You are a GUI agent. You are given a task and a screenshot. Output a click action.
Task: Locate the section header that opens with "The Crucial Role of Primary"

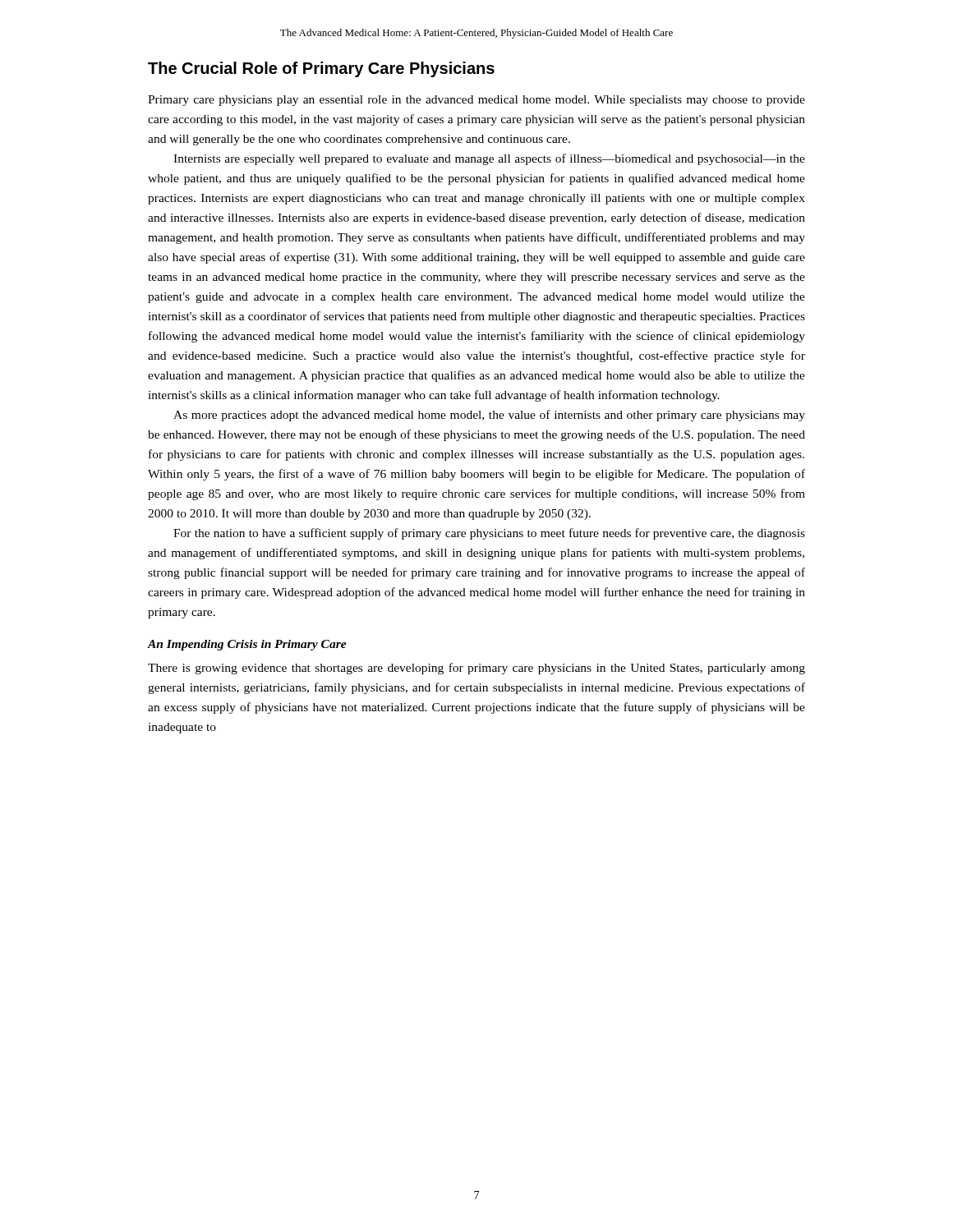(x=321, y=68)
